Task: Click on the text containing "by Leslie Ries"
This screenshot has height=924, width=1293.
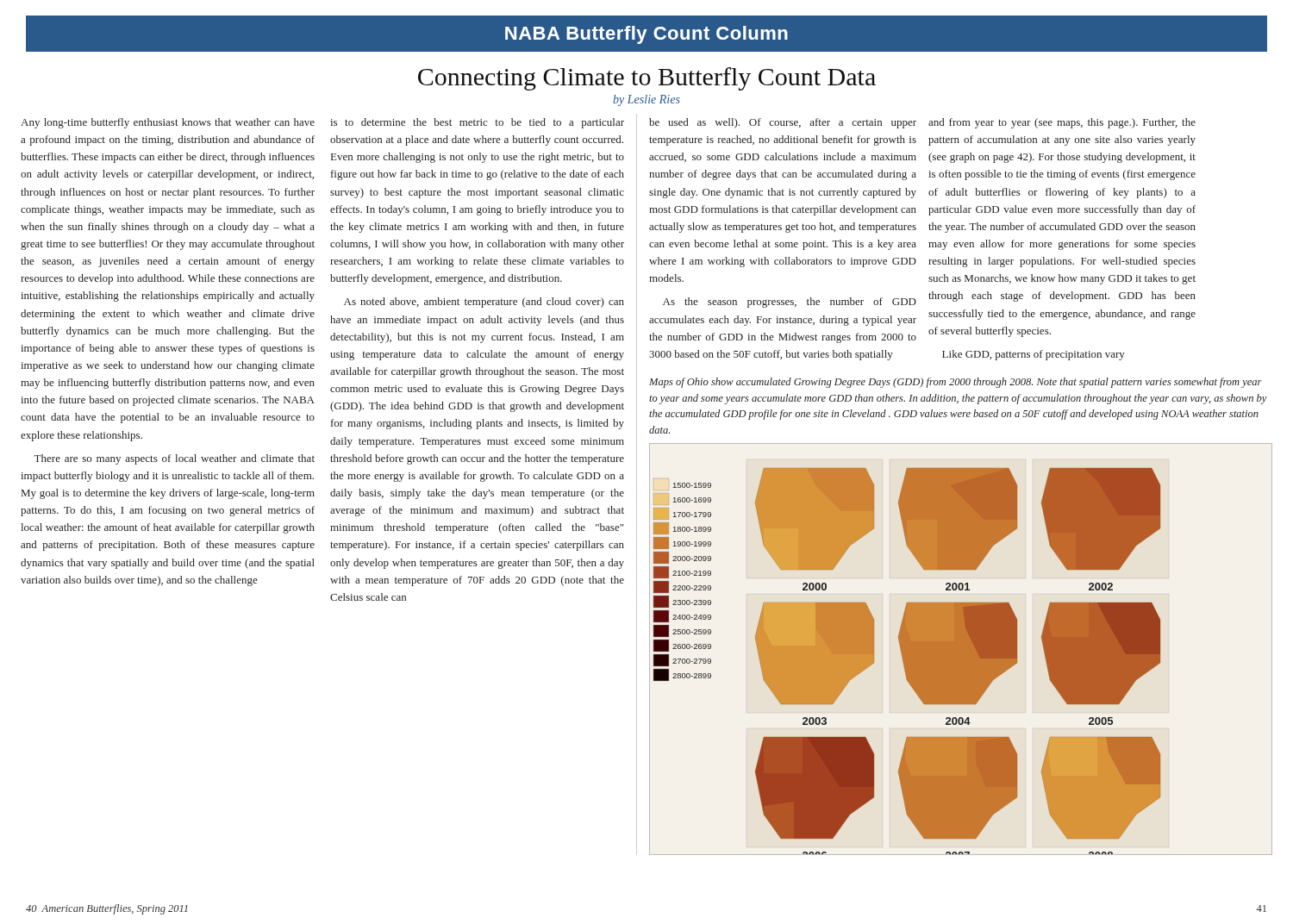Action: pos(646,100)
